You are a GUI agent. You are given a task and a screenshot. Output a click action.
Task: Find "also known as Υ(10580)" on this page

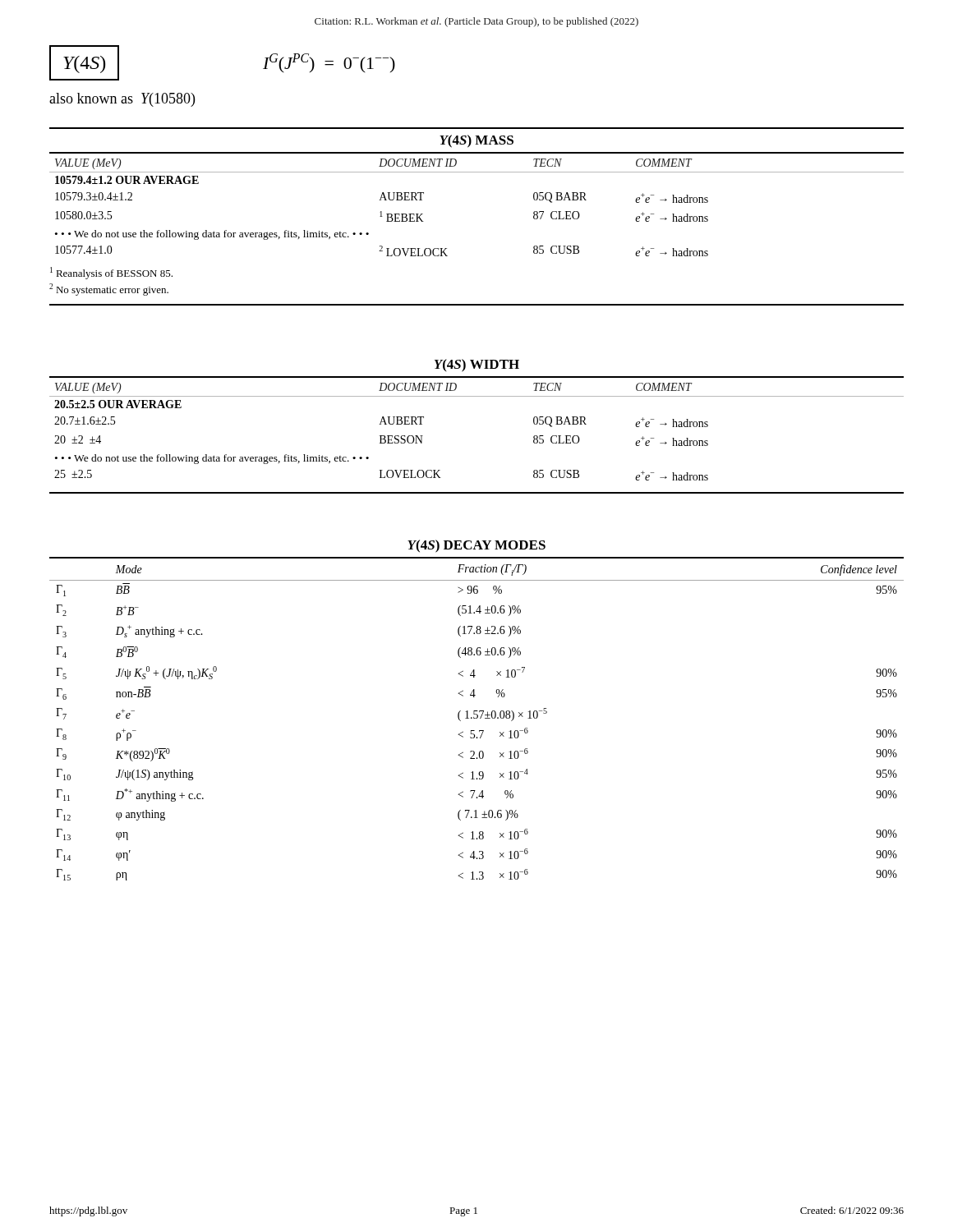[122, 99]
